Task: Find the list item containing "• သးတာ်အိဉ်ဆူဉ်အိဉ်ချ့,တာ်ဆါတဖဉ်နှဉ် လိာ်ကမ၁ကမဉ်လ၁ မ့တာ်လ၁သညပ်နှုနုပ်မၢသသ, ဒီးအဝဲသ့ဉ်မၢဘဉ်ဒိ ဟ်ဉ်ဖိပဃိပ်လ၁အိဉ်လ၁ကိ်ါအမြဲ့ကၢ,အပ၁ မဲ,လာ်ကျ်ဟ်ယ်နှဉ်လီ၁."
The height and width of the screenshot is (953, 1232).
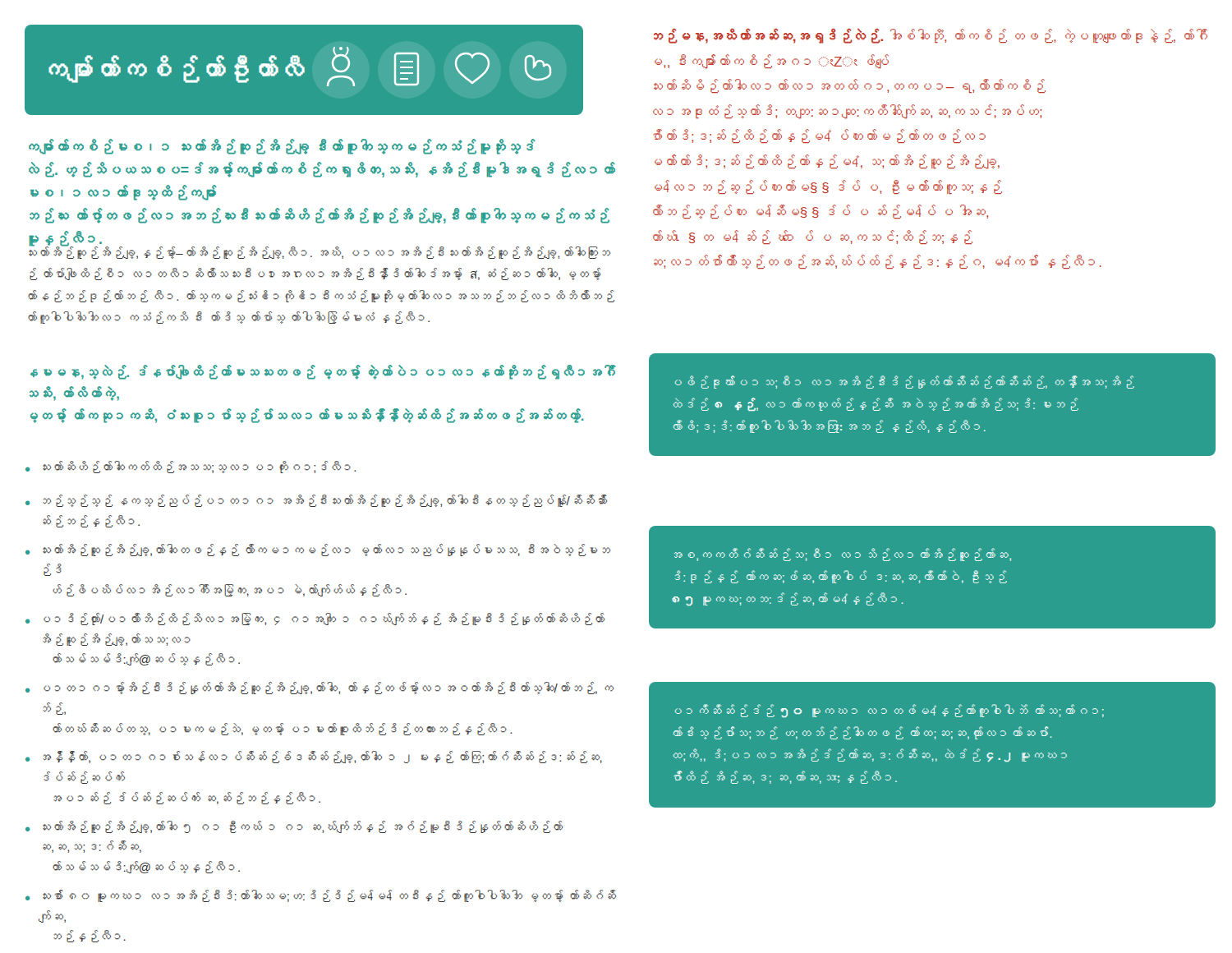Action: [318, 550]
